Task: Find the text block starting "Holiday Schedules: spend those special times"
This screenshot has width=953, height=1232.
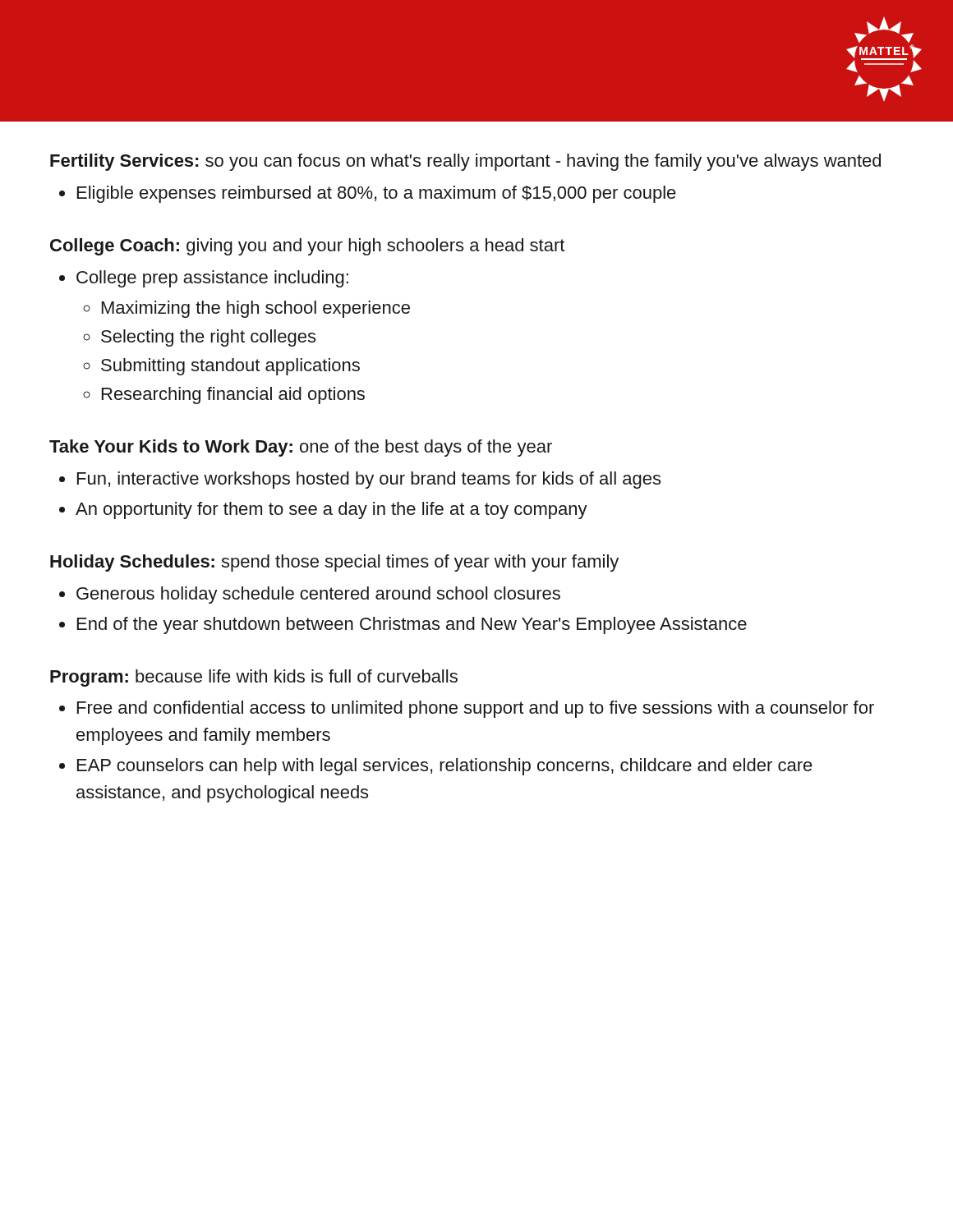Action: 334,561
